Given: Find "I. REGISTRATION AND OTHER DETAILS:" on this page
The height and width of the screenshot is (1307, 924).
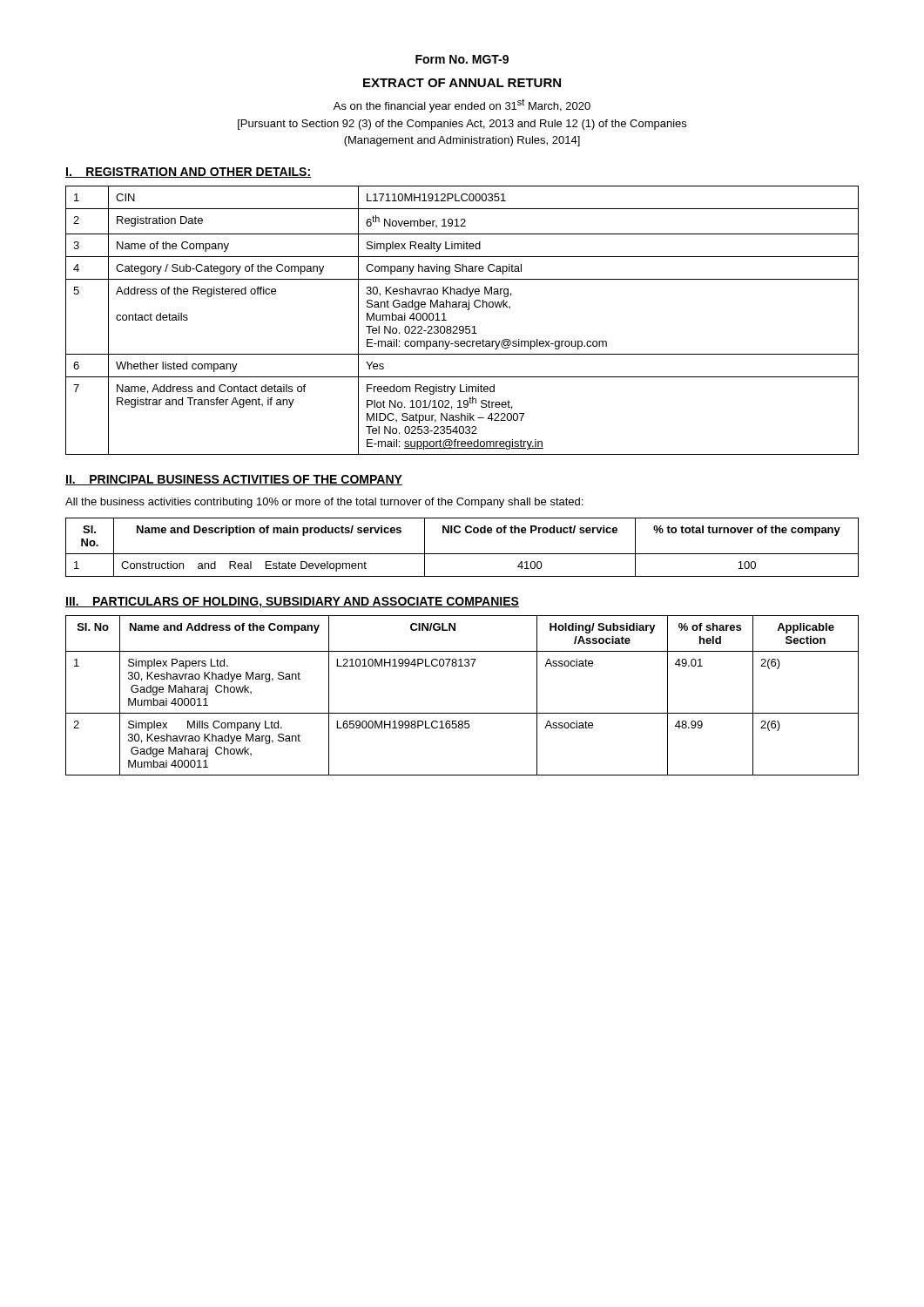Looking at the screenshot, I should click(188, 172).
